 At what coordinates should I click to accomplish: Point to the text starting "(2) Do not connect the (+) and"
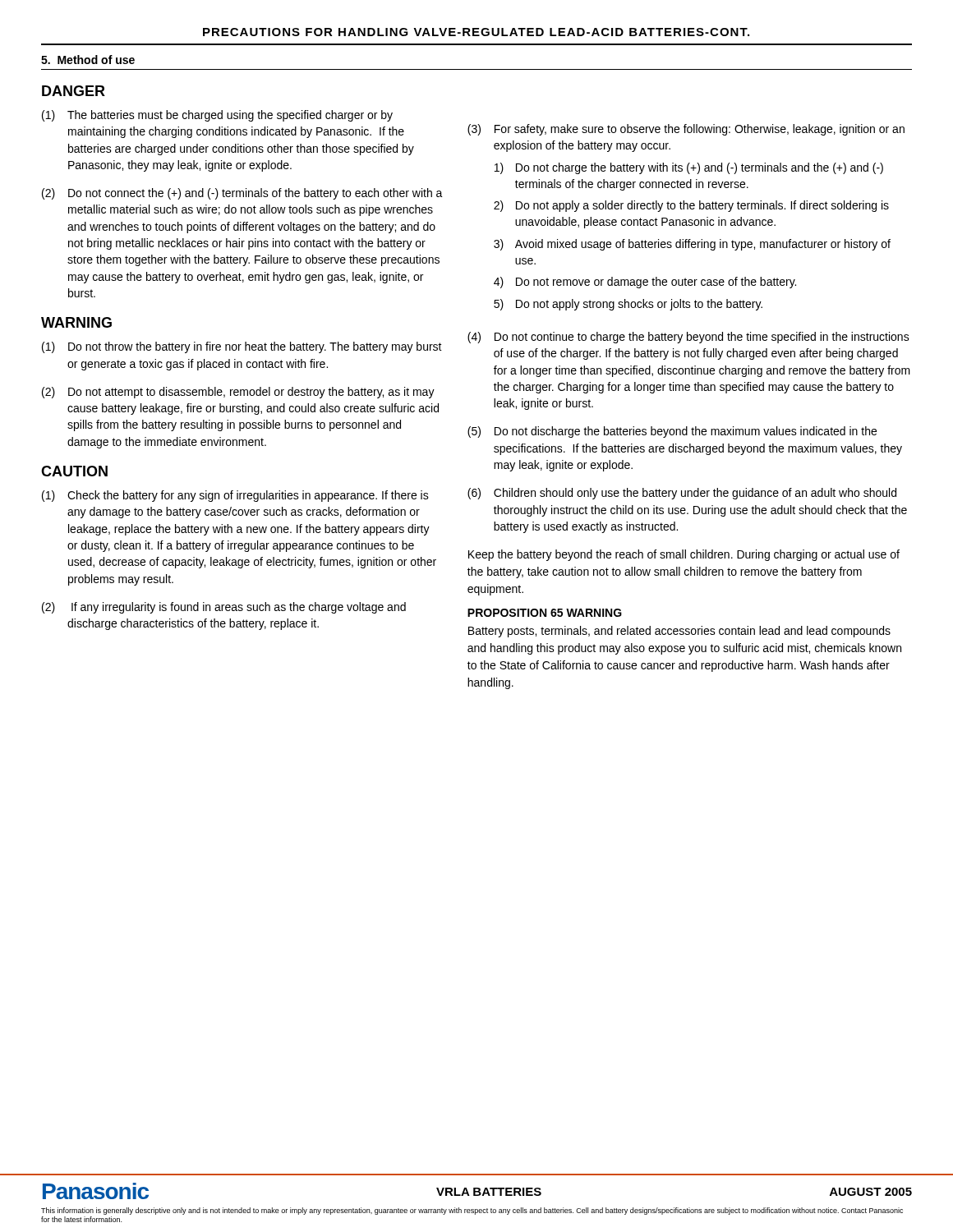click(242, 243)
